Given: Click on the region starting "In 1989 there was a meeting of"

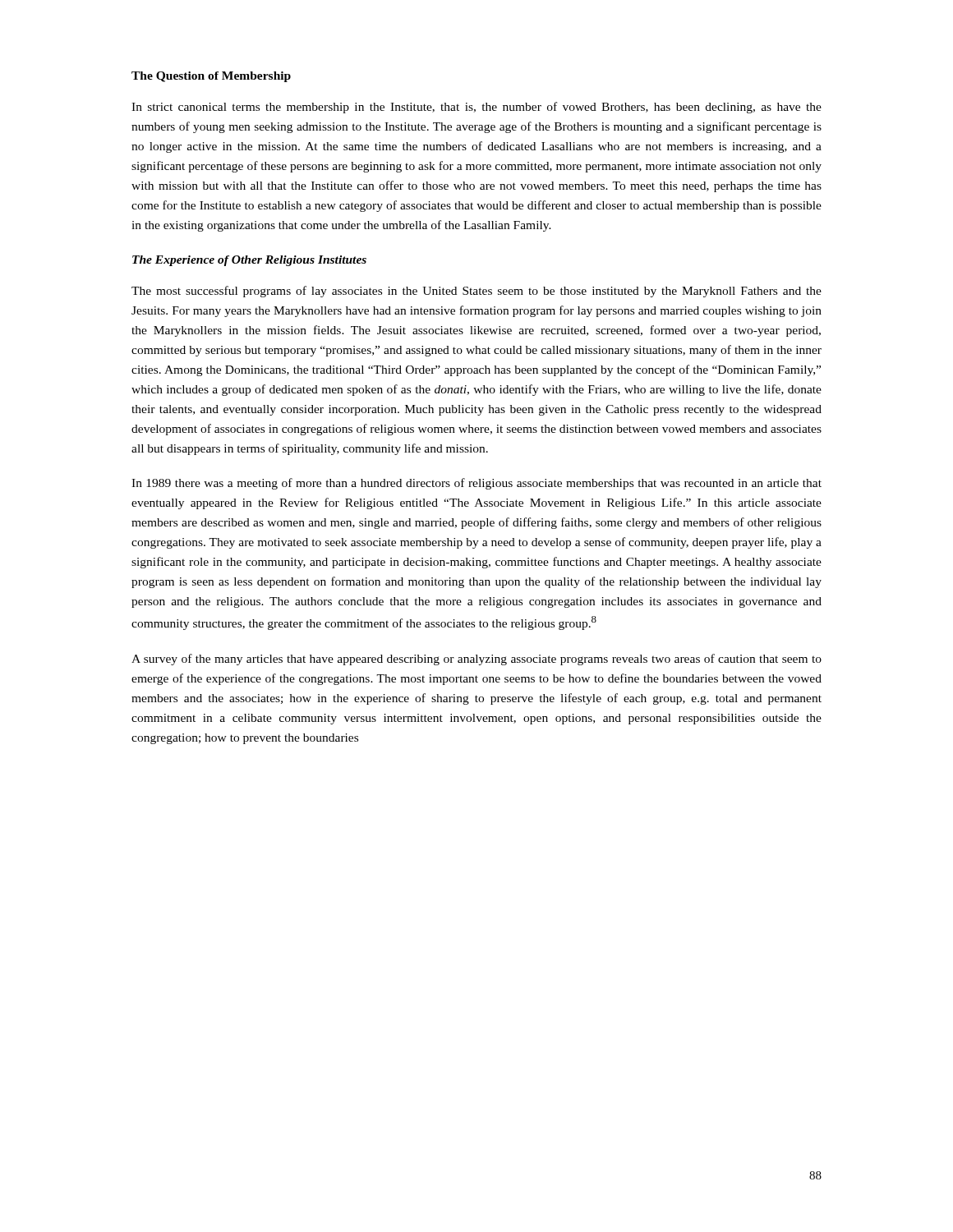Looking at the screenshot, I should click(x=476, y=554).
